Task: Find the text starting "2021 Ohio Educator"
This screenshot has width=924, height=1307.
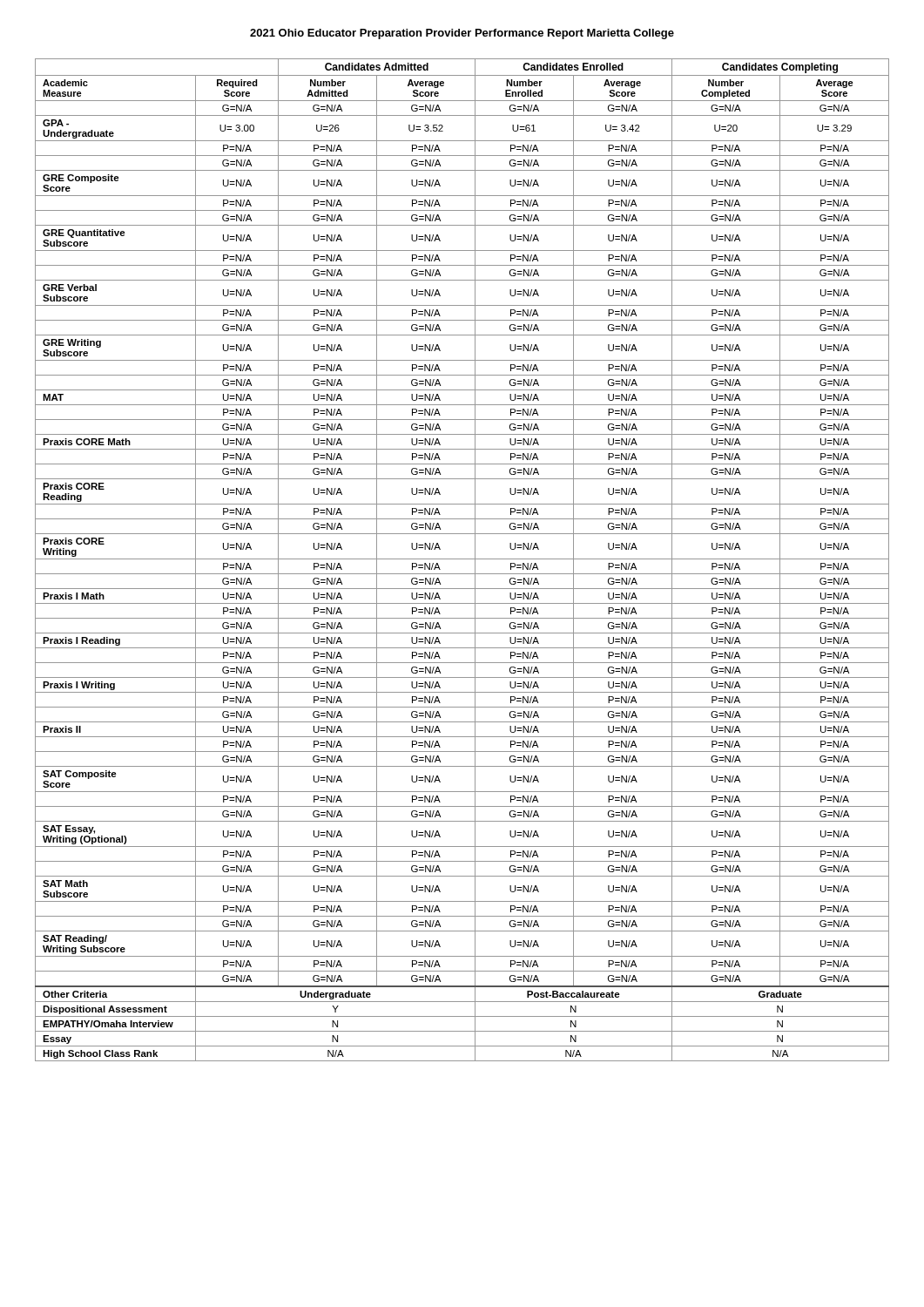Action: coord(462,33)
